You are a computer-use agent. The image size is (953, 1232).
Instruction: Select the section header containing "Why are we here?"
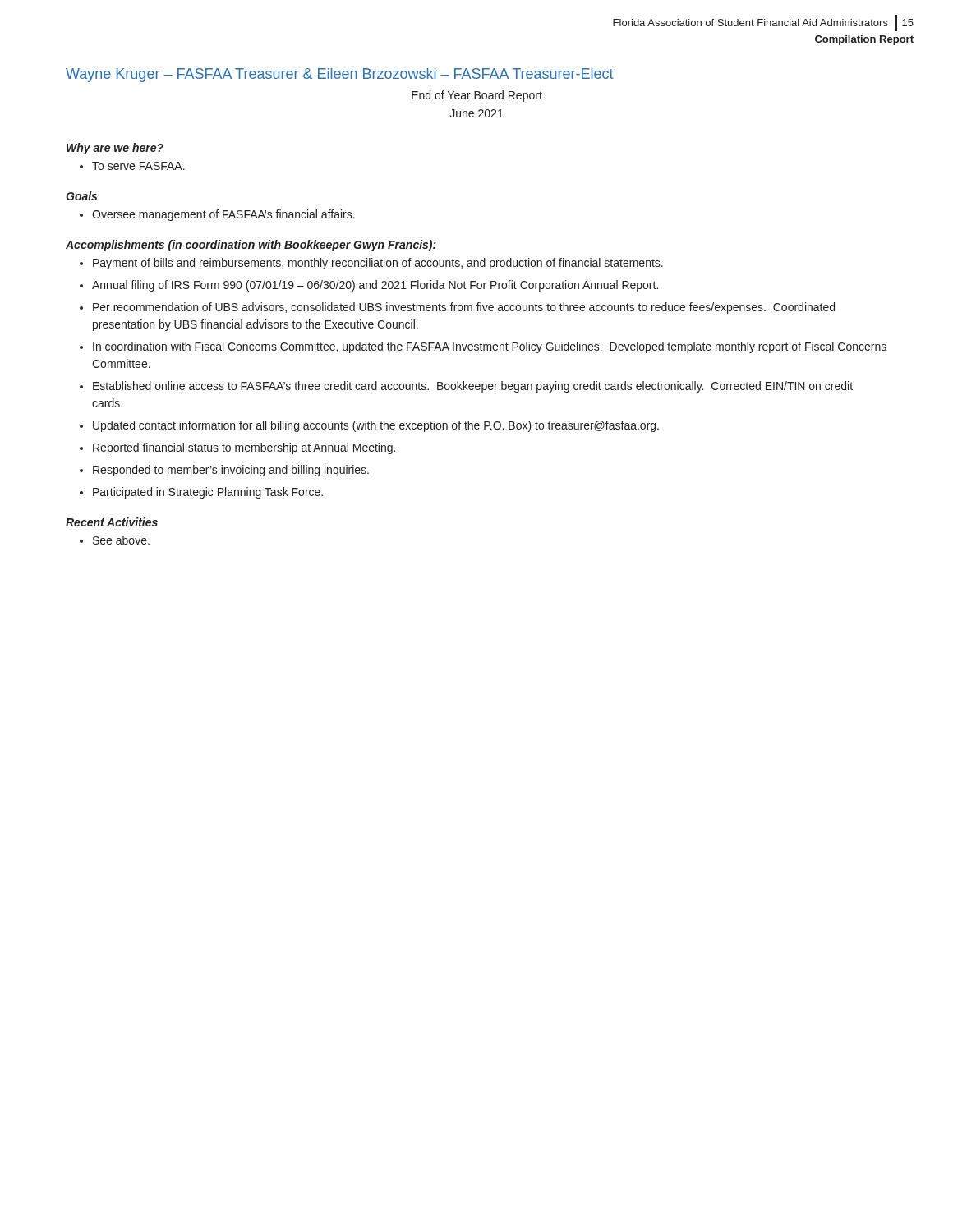click(115, 149)
